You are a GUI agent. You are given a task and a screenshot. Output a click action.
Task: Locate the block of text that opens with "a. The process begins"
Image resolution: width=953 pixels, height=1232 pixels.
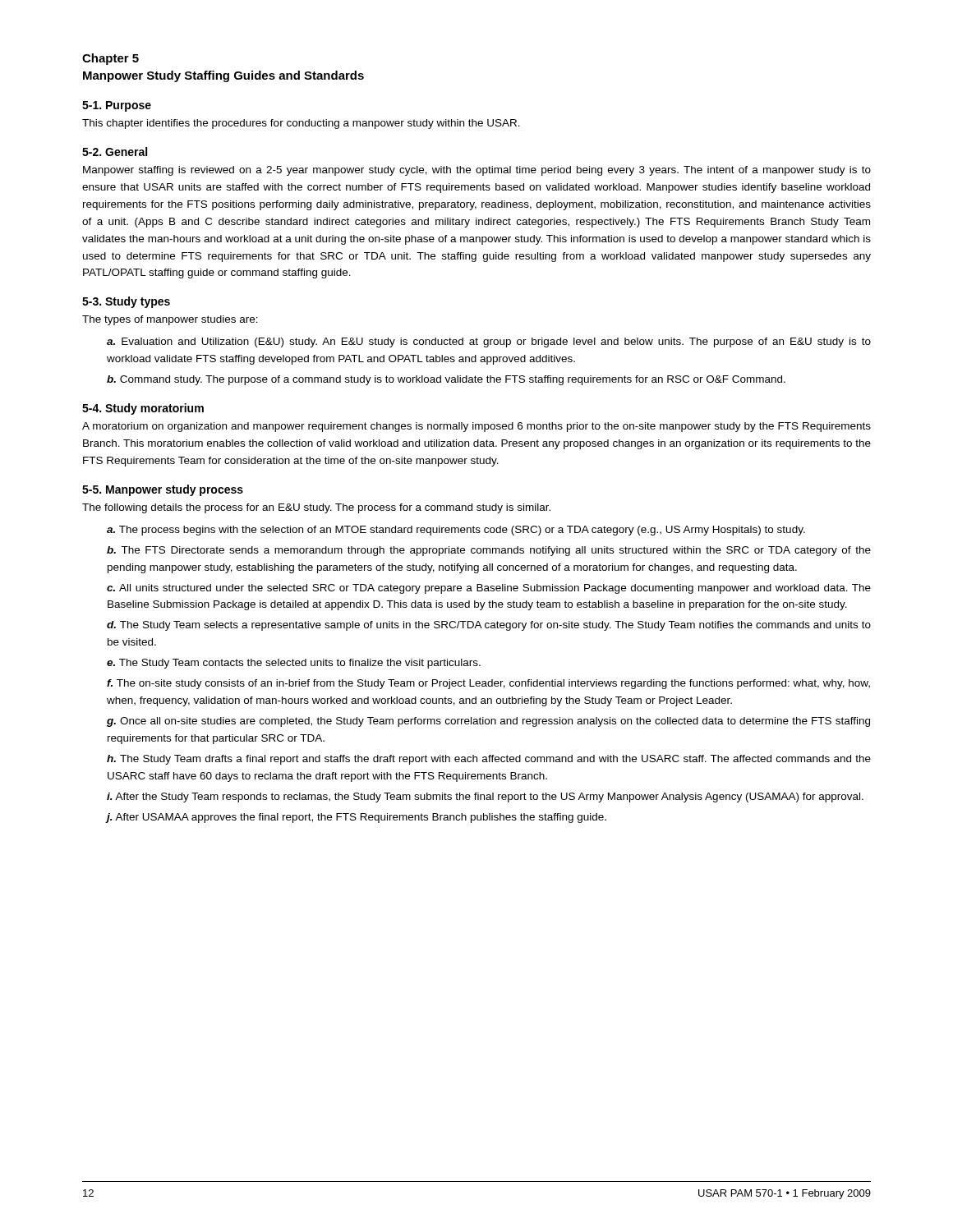456,529
